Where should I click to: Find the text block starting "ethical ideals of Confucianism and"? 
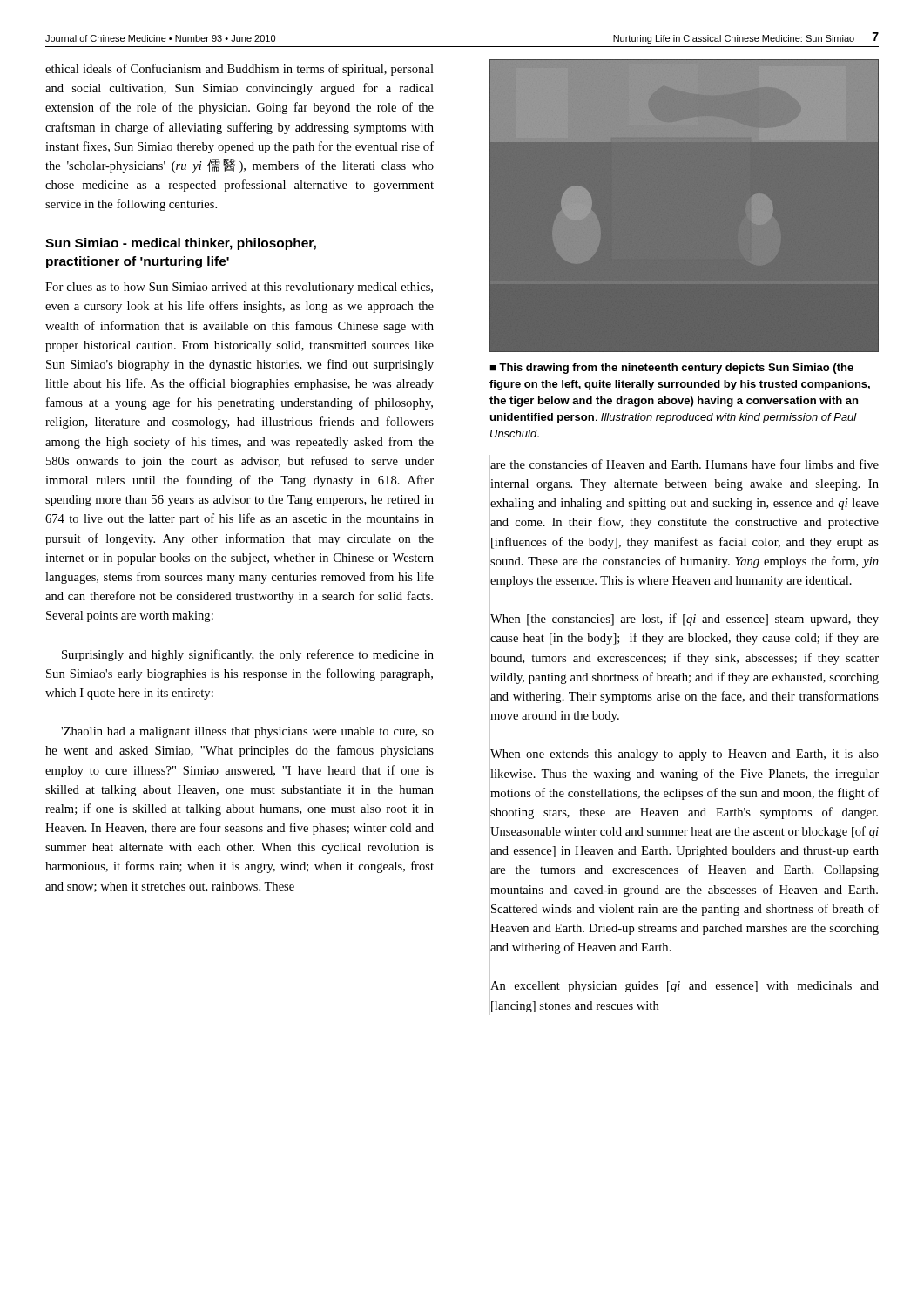pos(240,136)
